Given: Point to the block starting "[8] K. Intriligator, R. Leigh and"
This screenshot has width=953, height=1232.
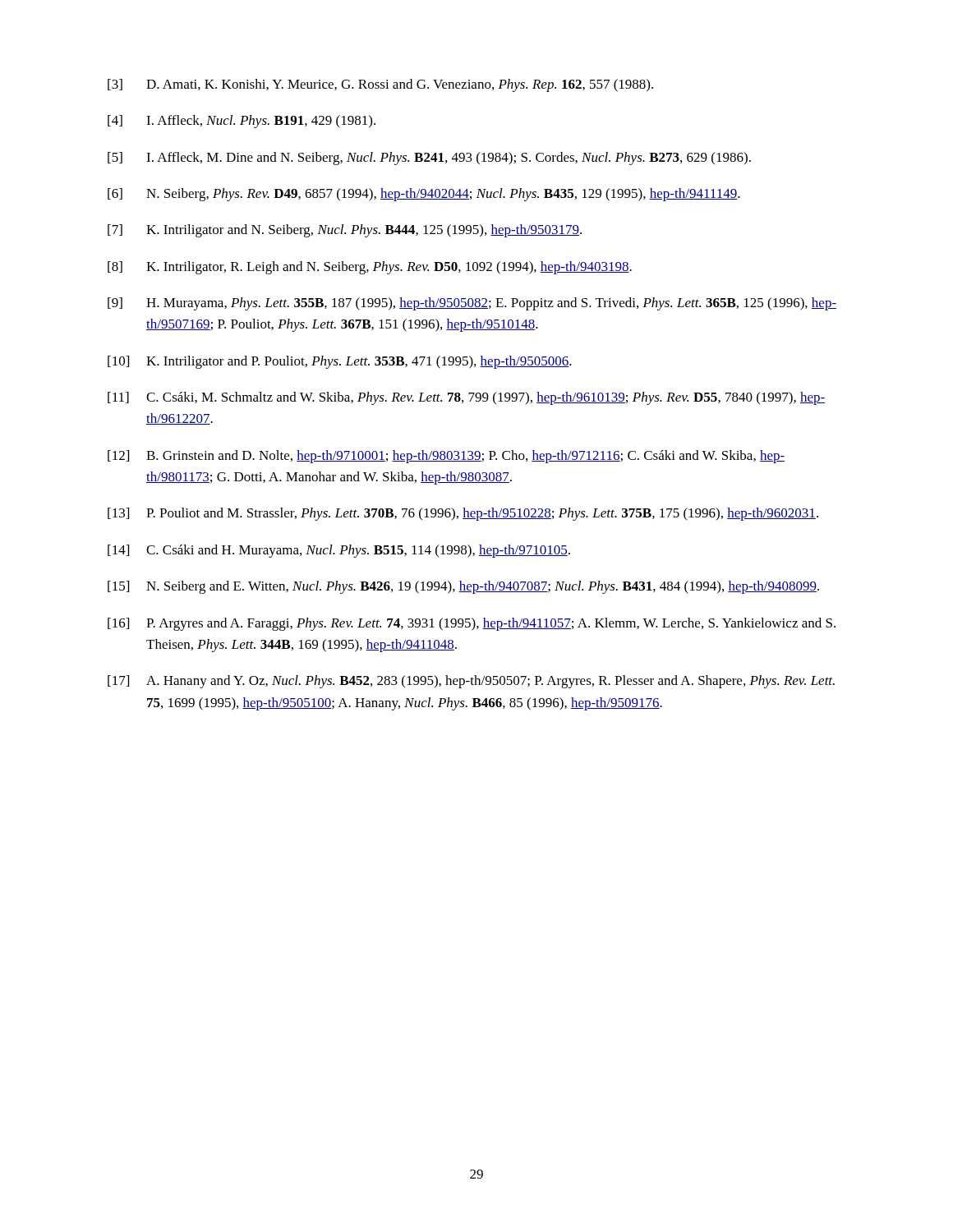Looking at the screenshot, I should click(476, 267).
